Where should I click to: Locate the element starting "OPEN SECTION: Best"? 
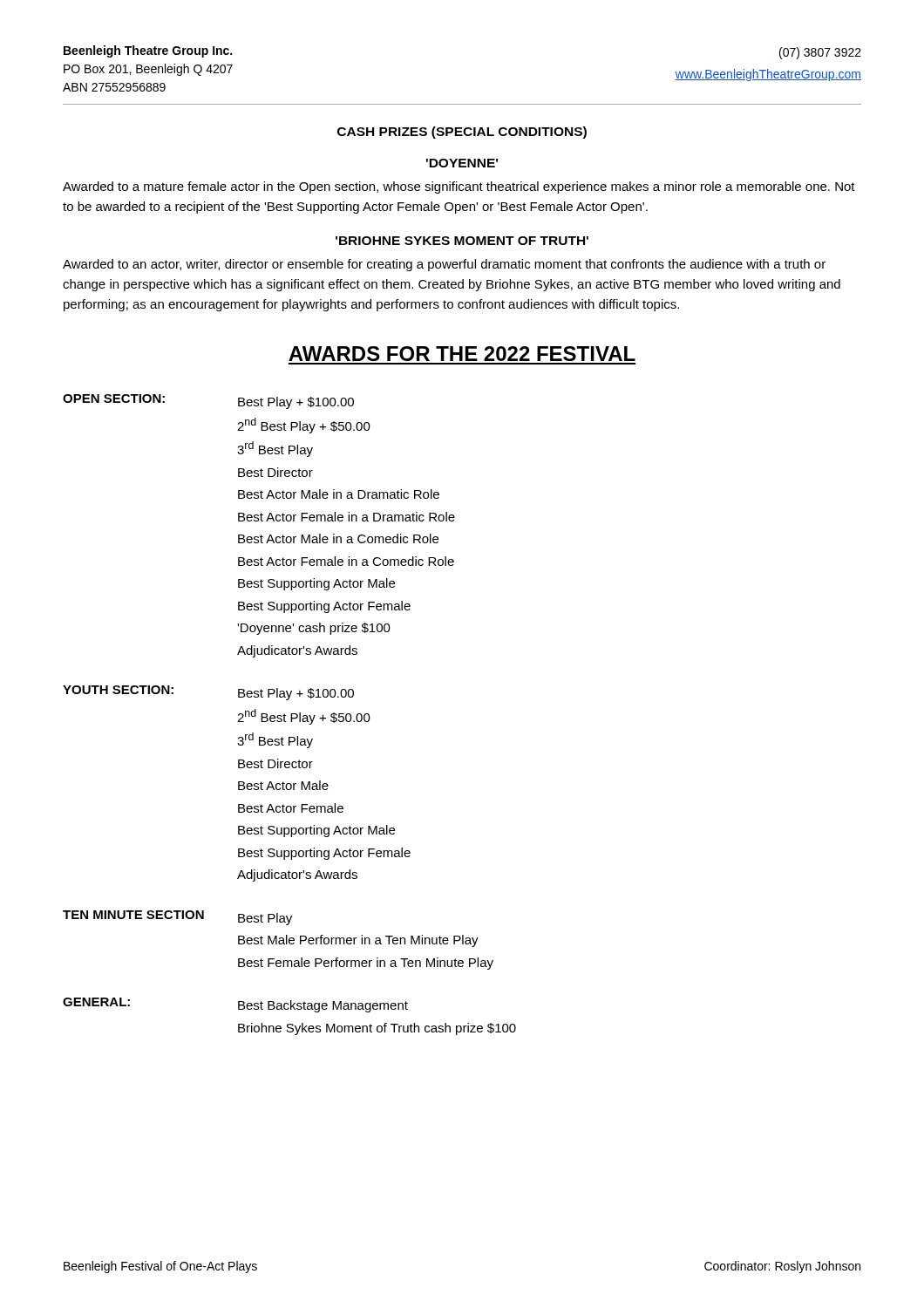(462, 526)
